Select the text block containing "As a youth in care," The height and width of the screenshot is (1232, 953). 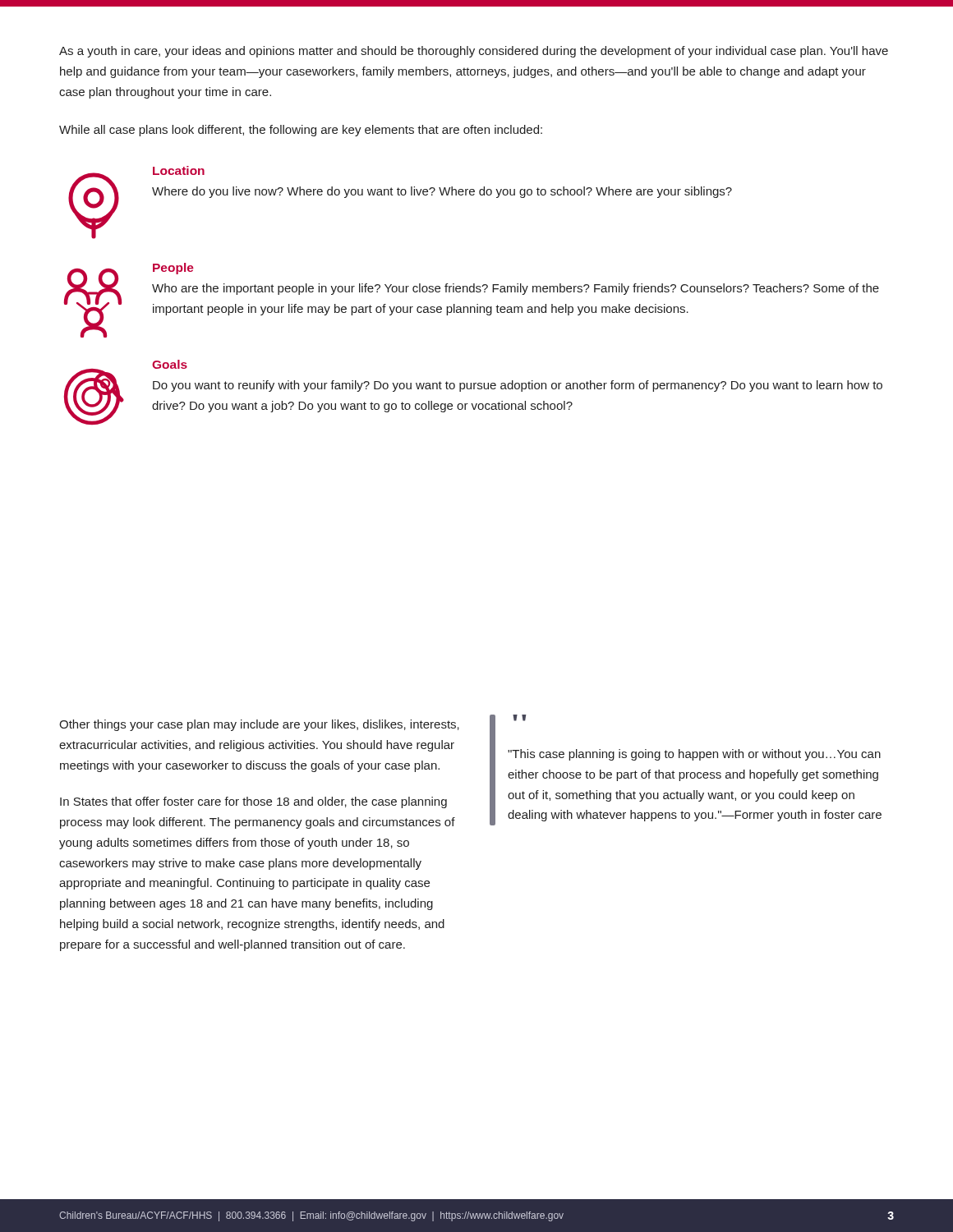[474, 71]
